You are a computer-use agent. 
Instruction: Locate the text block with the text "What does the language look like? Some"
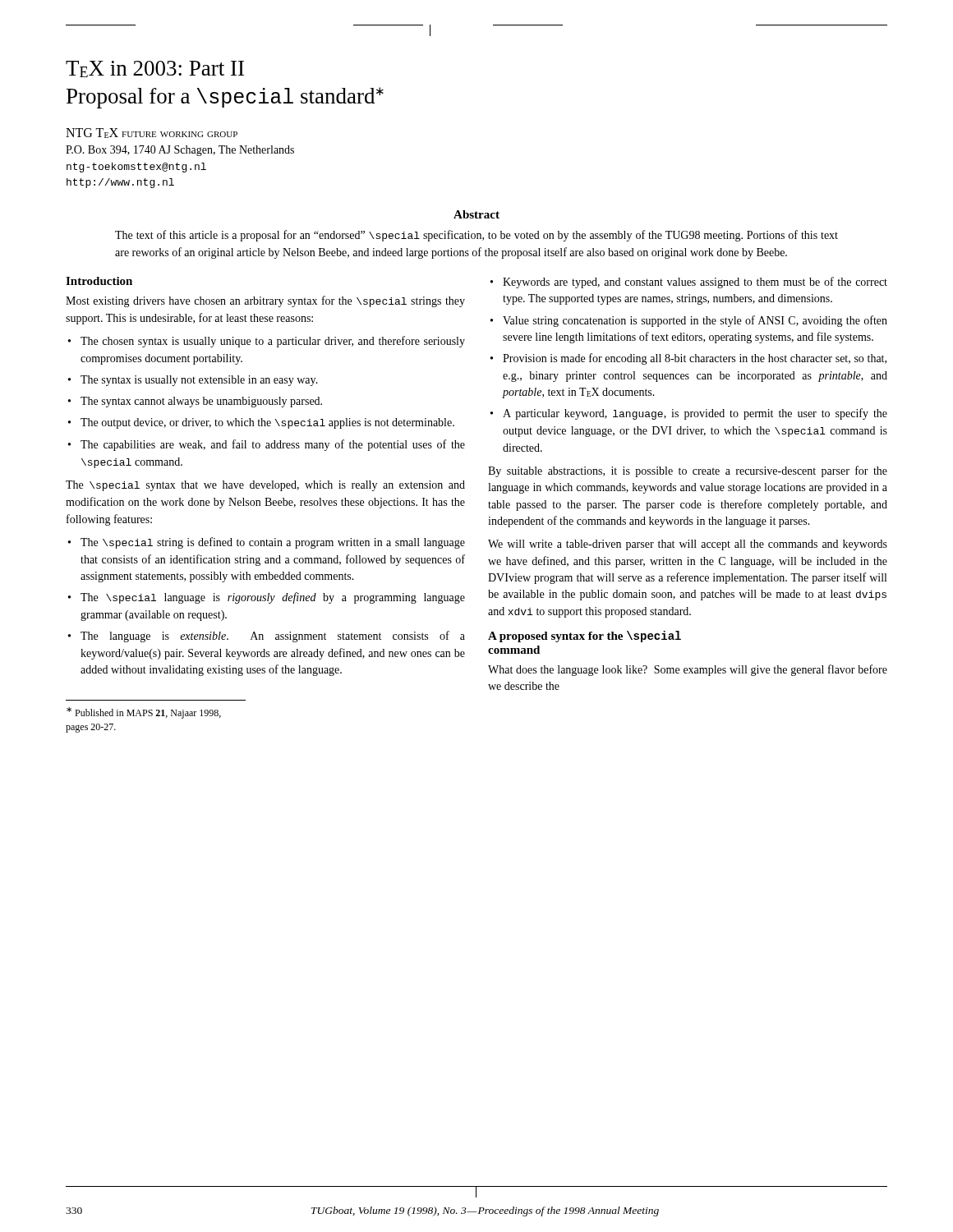click(x=688, y=678)
